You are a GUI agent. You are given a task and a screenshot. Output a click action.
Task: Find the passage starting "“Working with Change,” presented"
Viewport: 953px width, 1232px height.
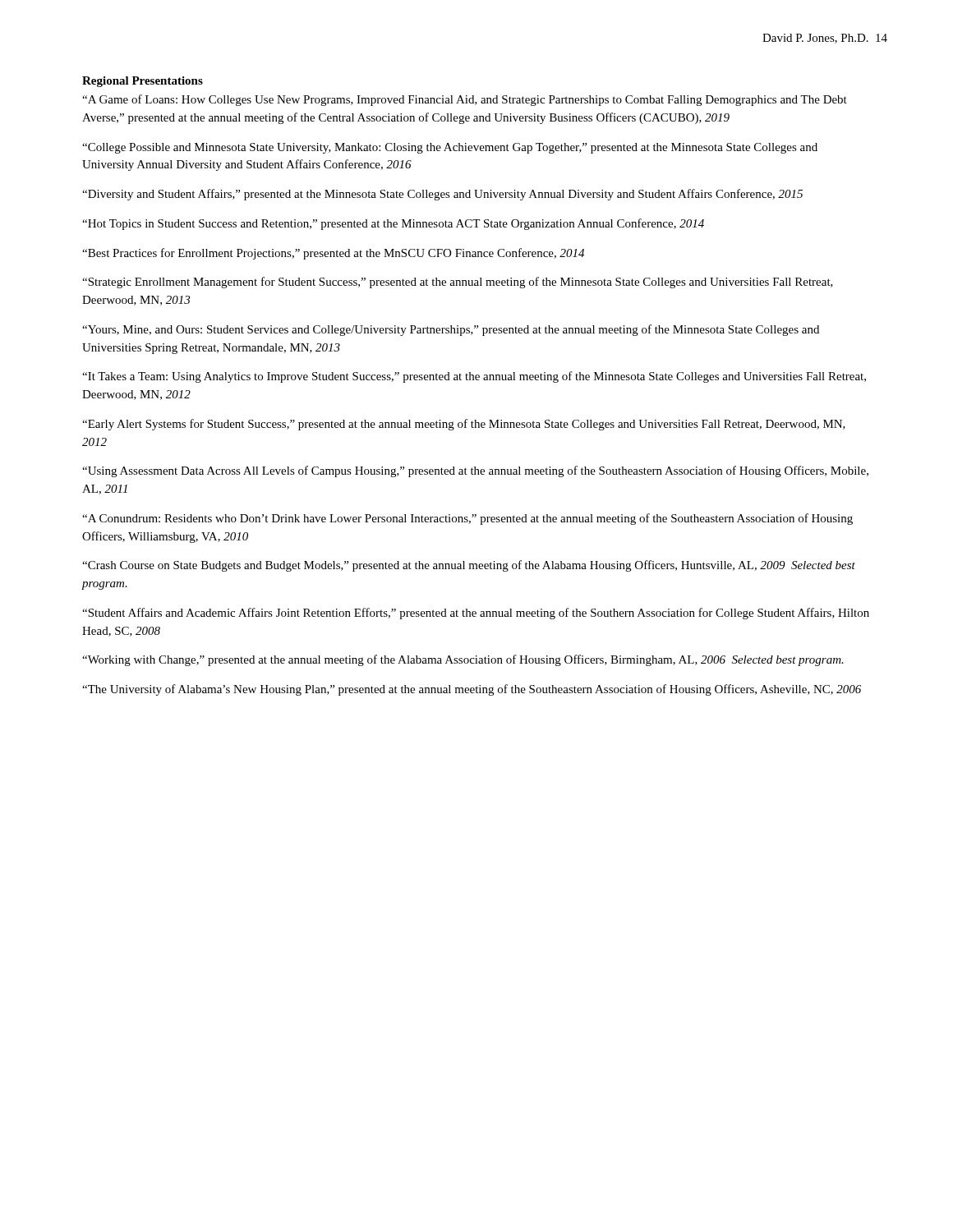(x=463, y=660)
